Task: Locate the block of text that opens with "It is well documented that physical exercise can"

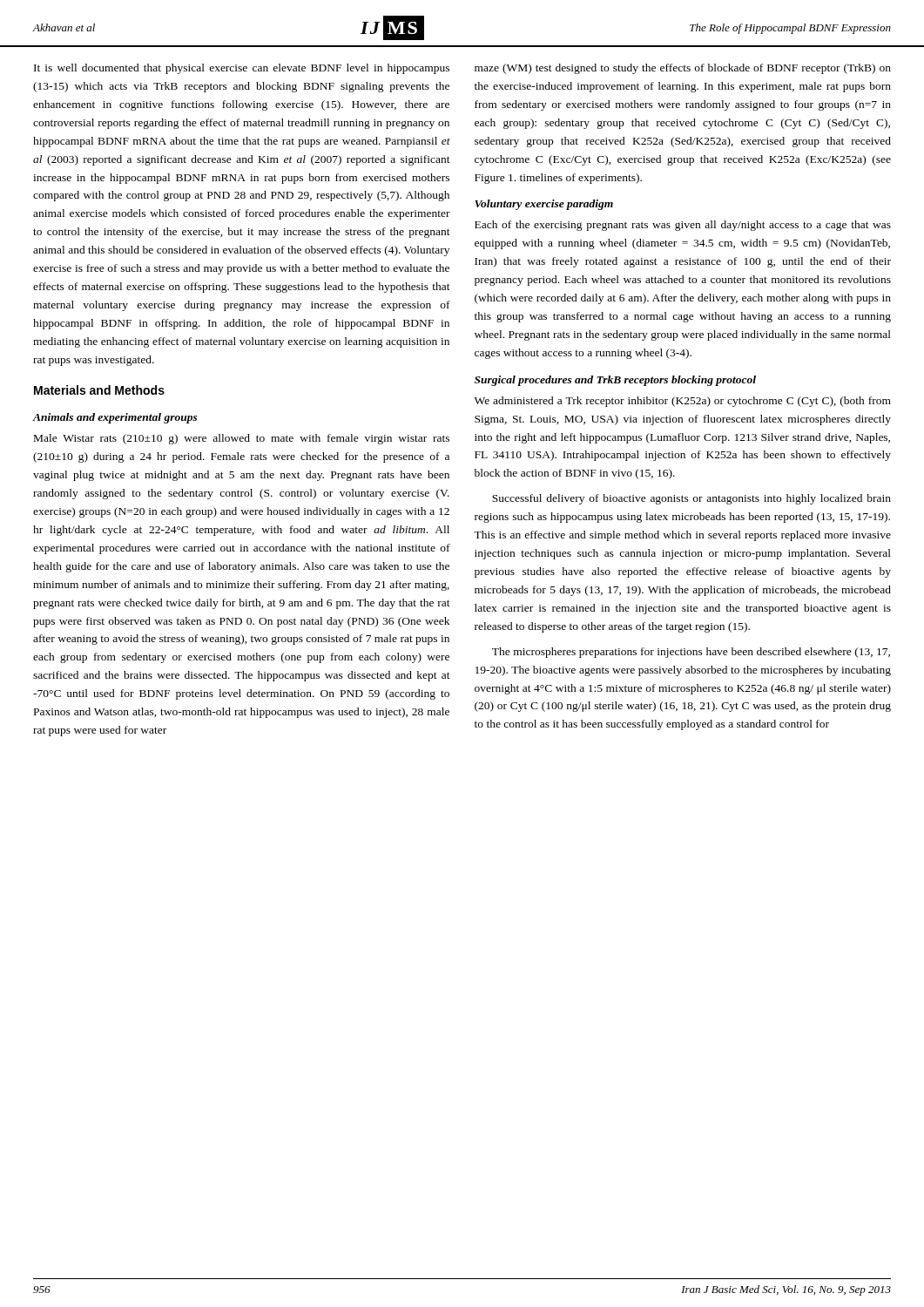Action: coord(241,214)
